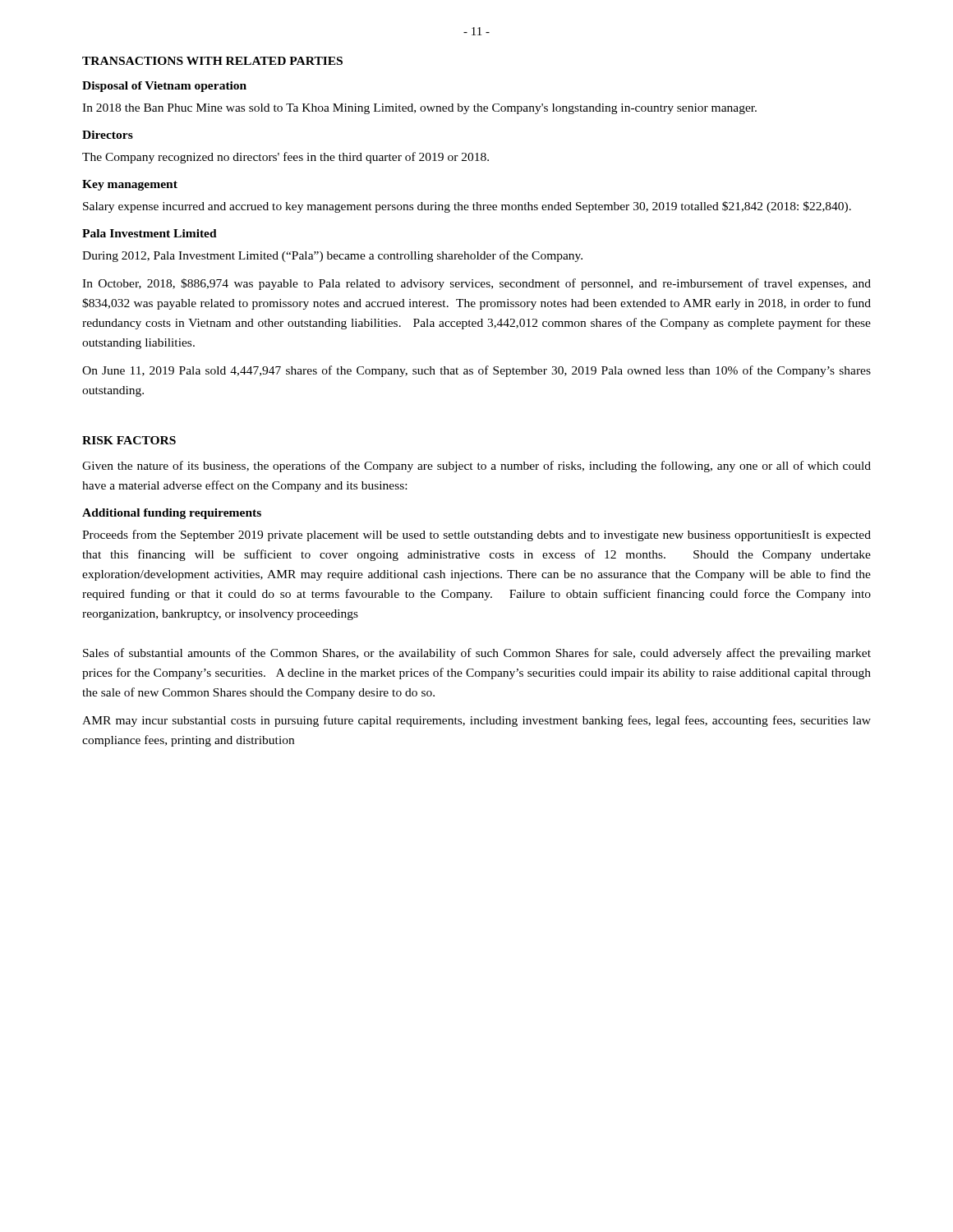Point to the region starting "The Company recognized no directors'"
The width and height of the screenshot is (953, 1232).
[286, 156]
